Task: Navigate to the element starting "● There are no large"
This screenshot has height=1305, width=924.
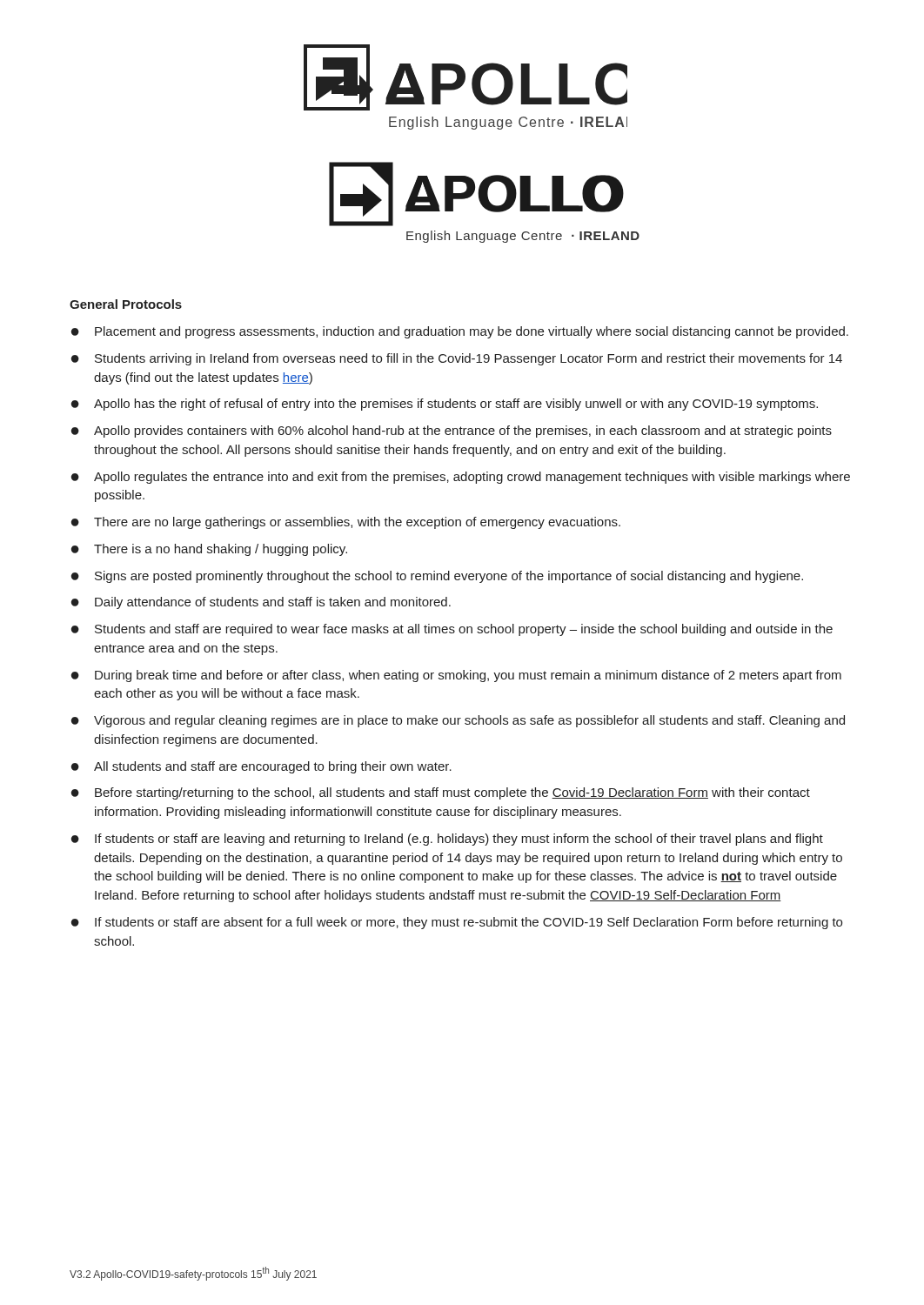Action: [x=462, y=522]
